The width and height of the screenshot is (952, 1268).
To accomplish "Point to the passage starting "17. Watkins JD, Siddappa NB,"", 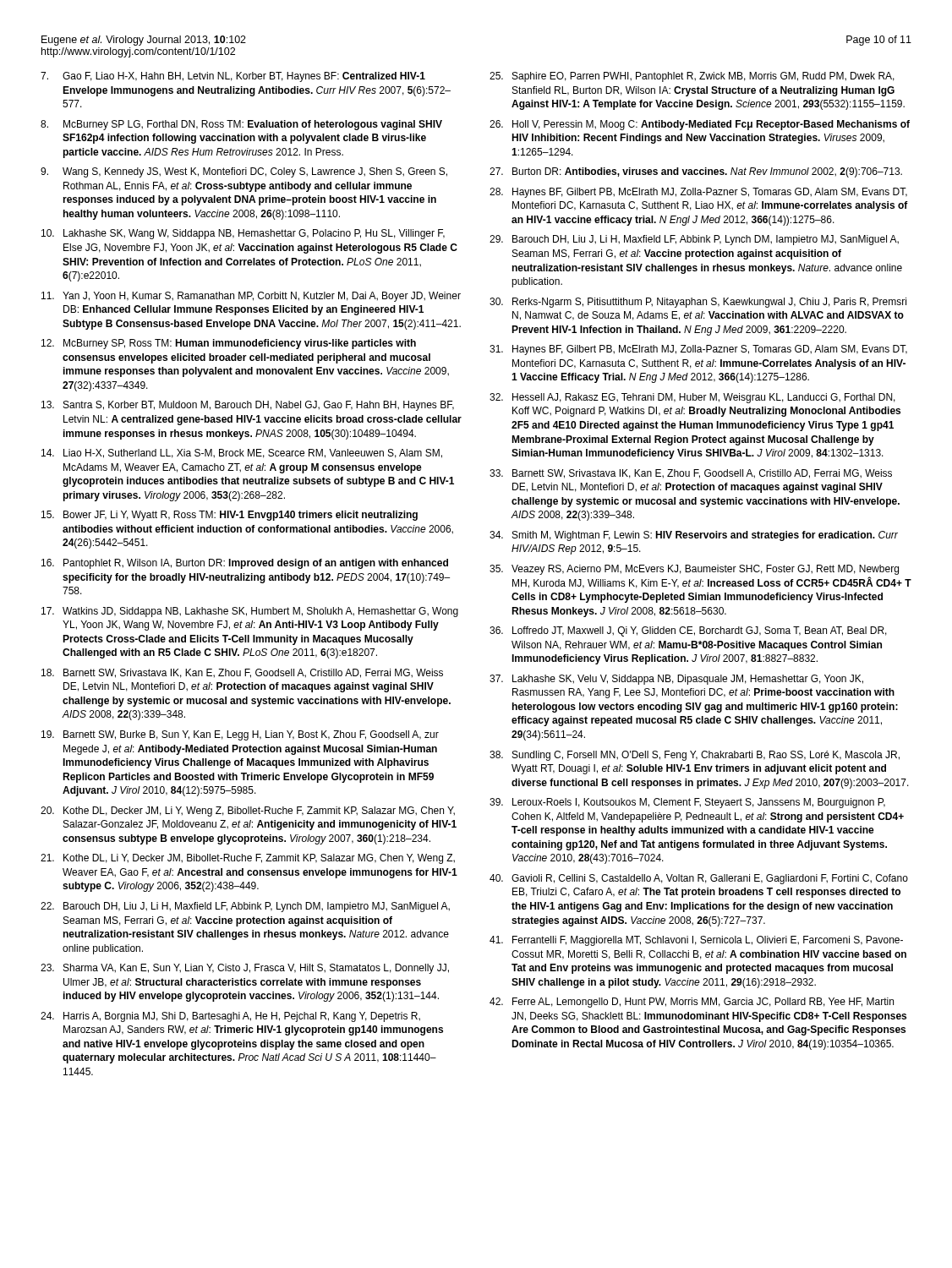I will (252, 632).
